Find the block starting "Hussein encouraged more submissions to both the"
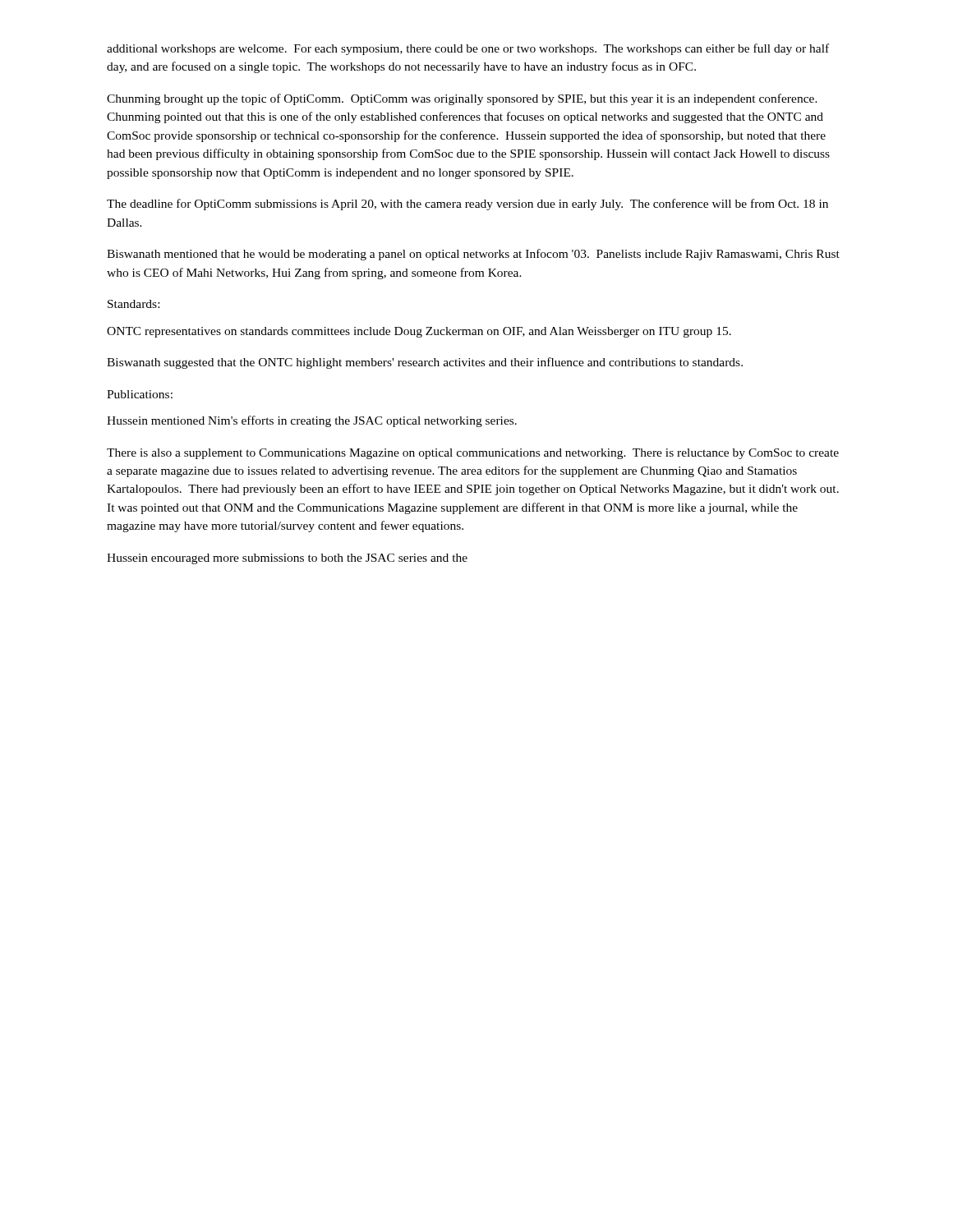 (x=287, y=557)
